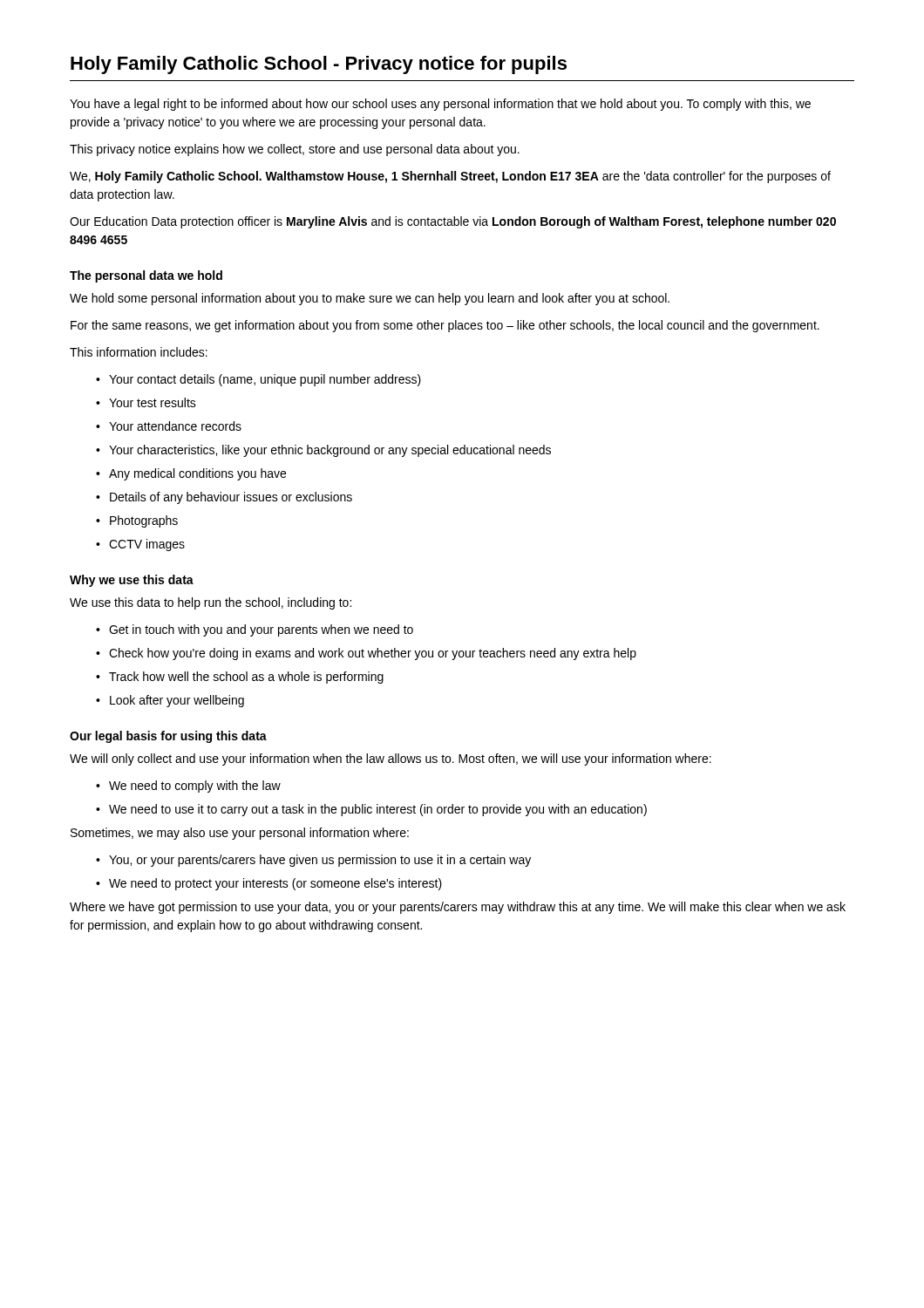Locate the block of text that opens with "We will only collect and use"

click(x=391, y=759)
